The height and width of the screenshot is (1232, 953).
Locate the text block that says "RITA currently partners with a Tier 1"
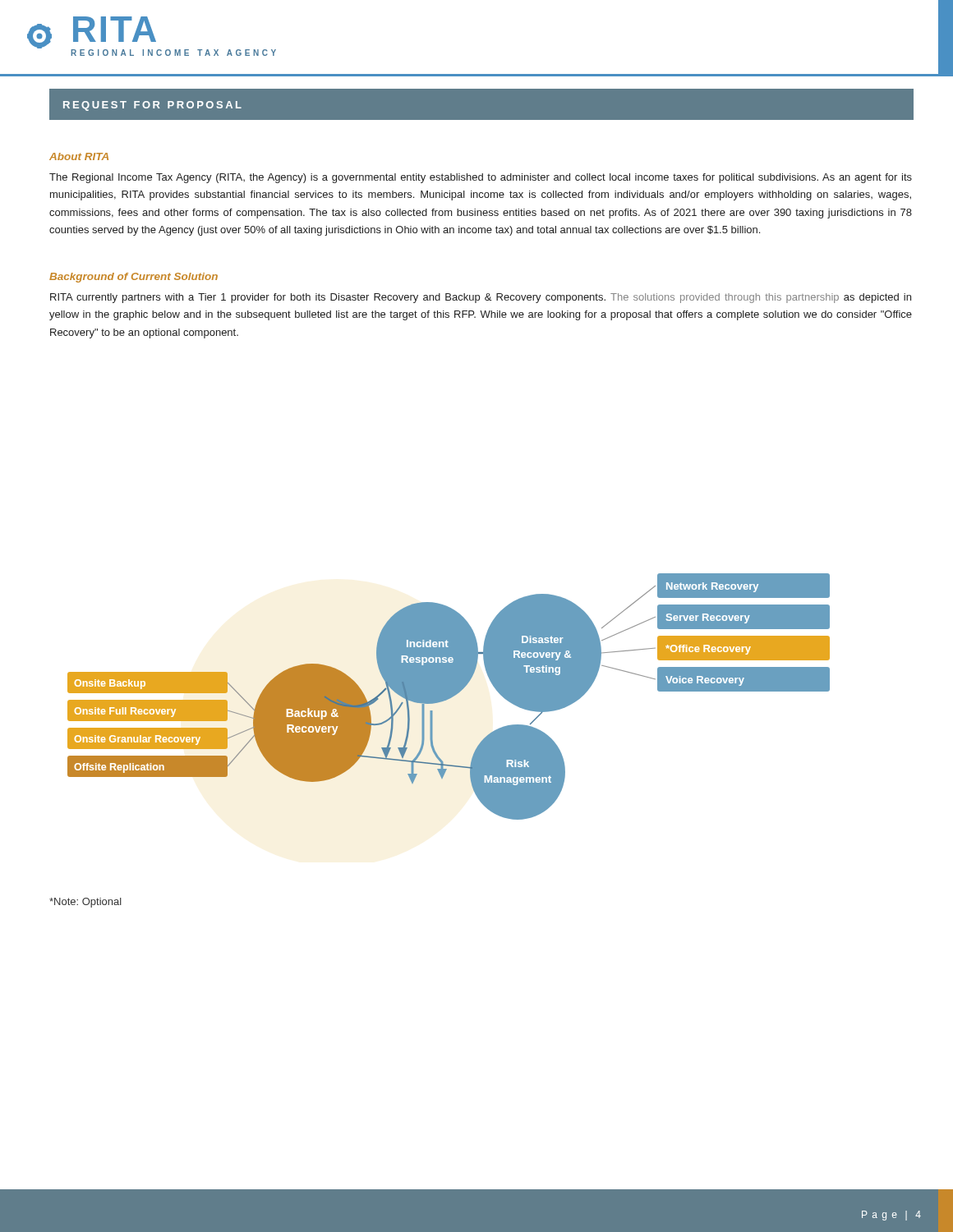(481, 314)
